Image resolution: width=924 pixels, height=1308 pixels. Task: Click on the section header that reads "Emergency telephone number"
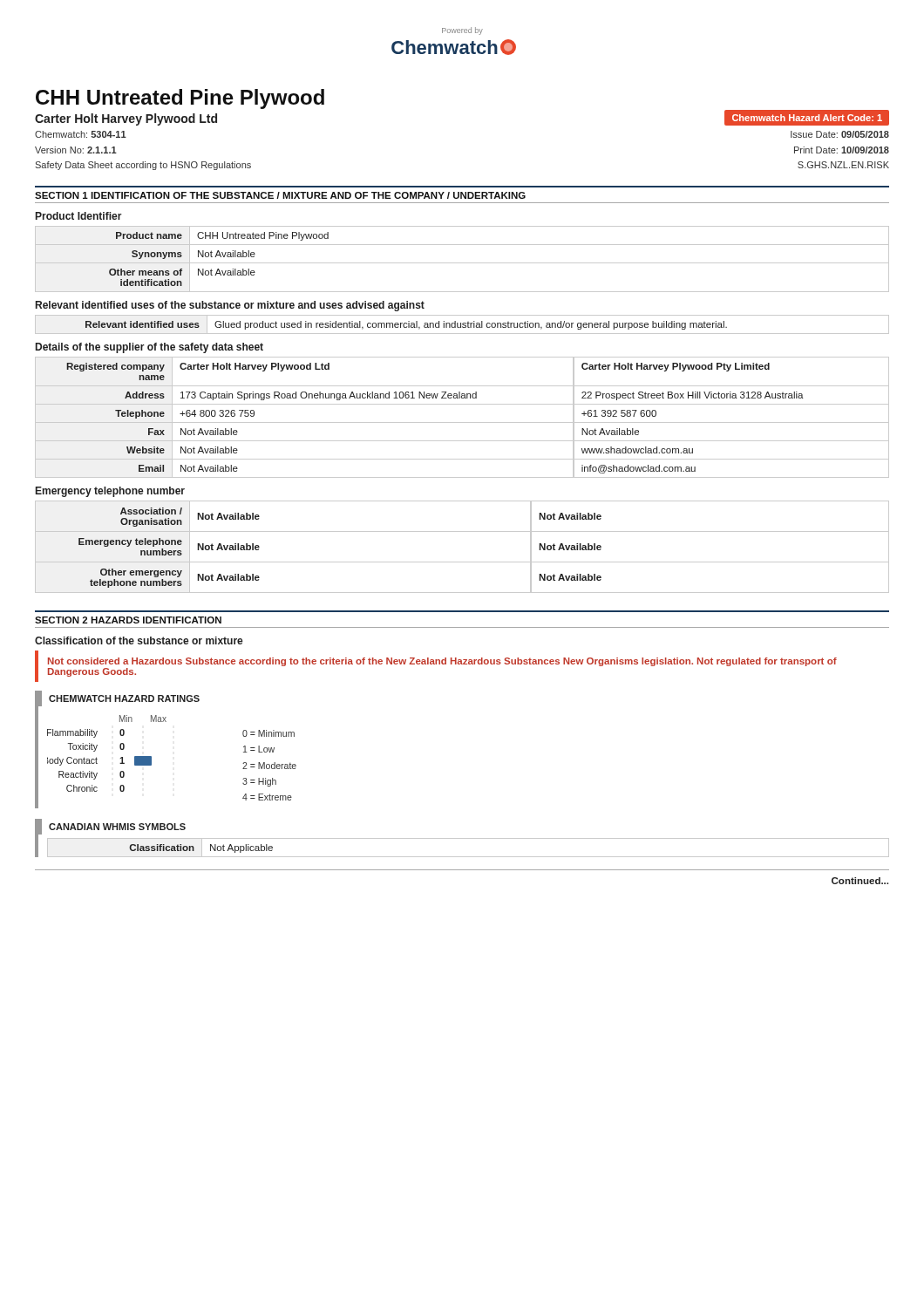tap(110, 491)
